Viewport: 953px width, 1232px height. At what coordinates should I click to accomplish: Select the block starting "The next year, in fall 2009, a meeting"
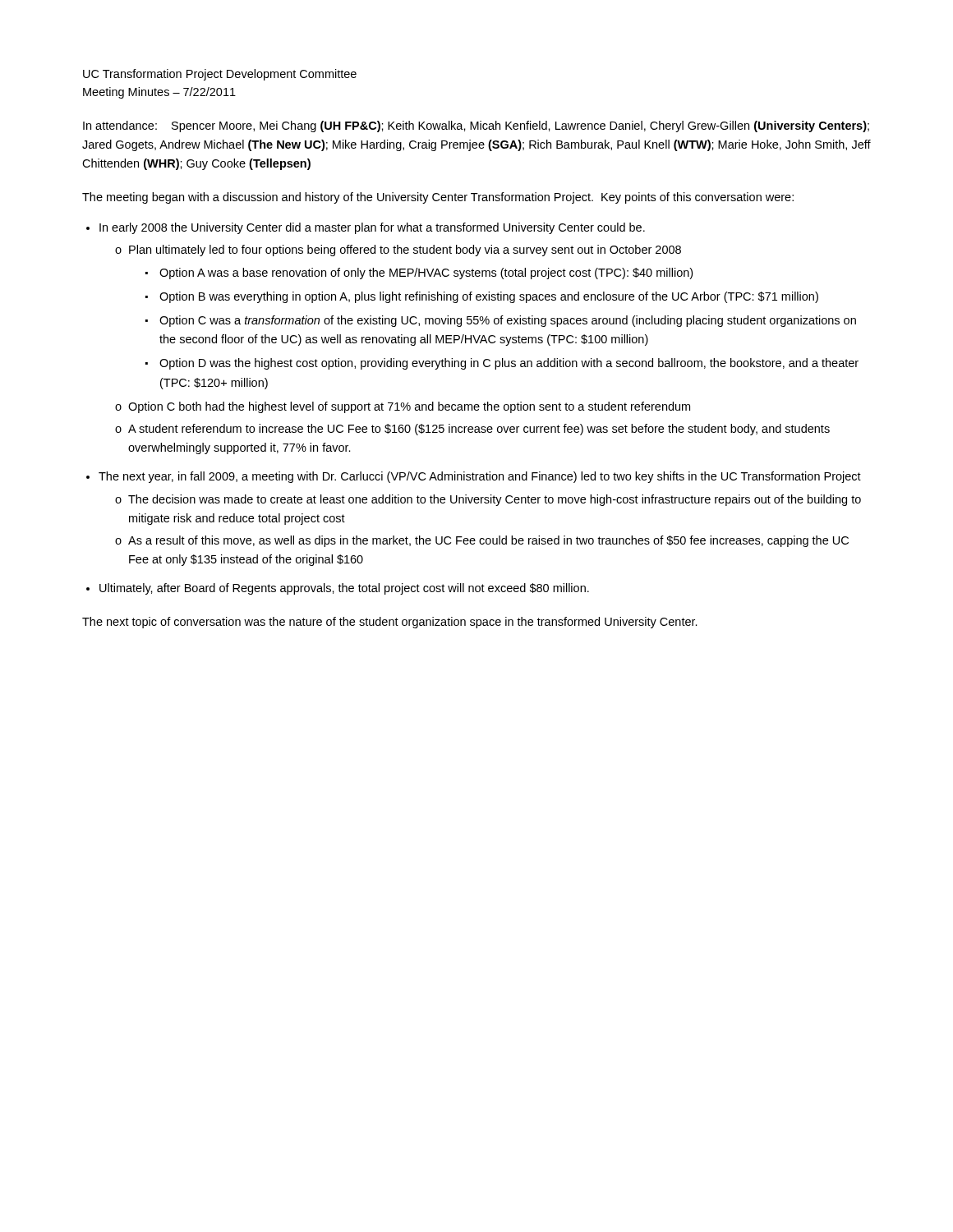[480, 477]
